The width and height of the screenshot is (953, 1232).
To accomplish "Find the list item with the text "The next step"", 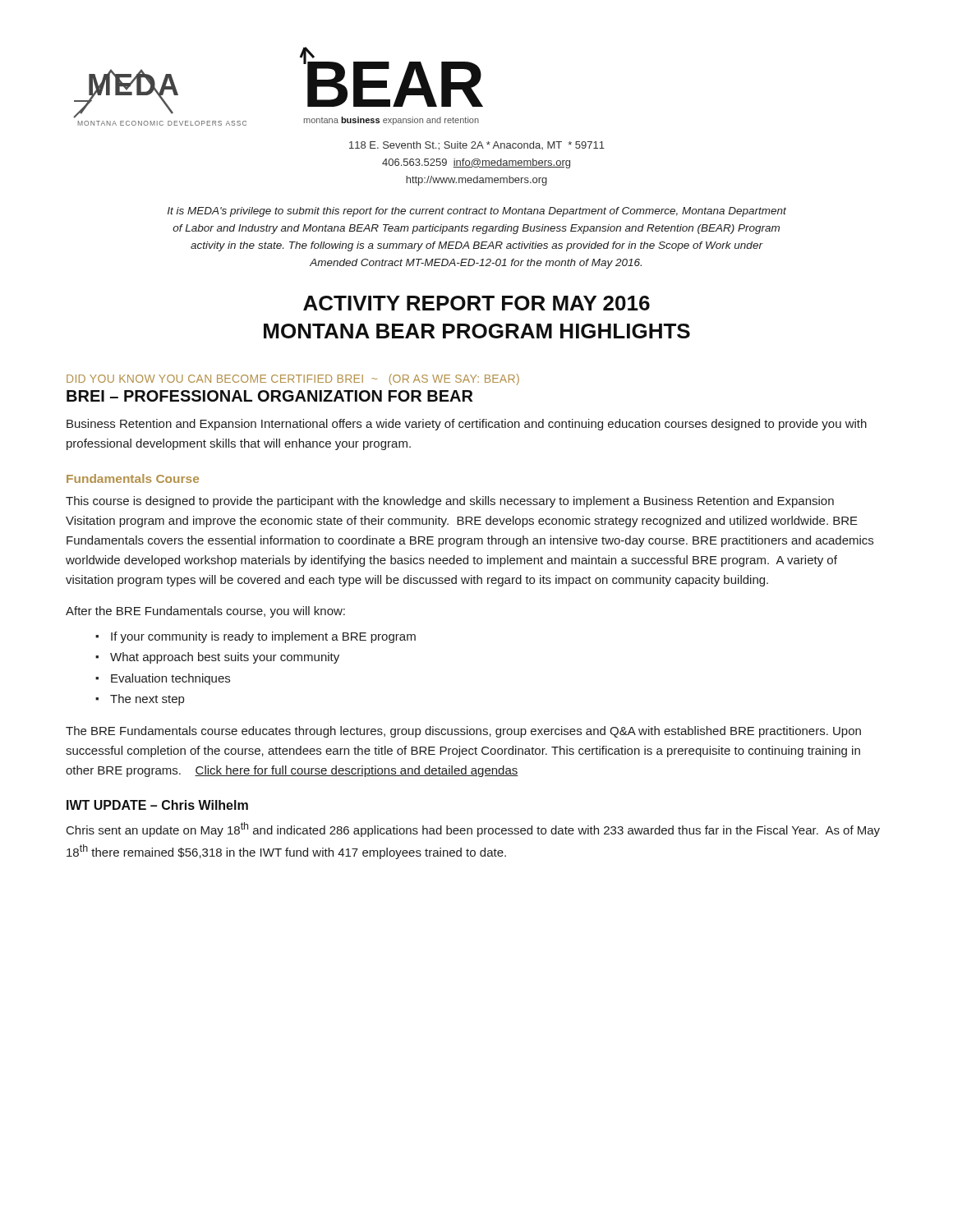I will [147, 699].
